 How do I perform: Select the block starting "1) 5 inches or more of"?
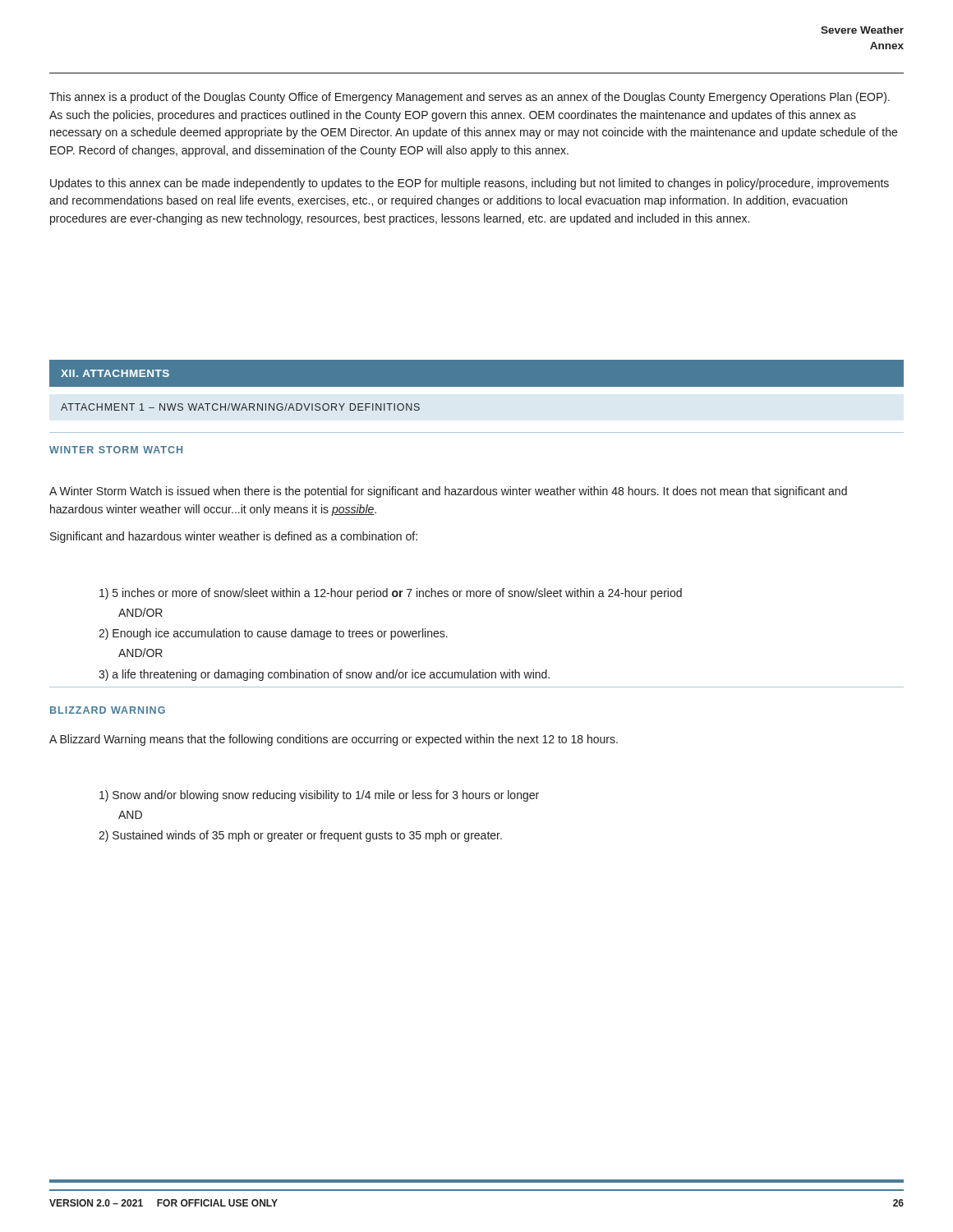[x=390, y=593]
